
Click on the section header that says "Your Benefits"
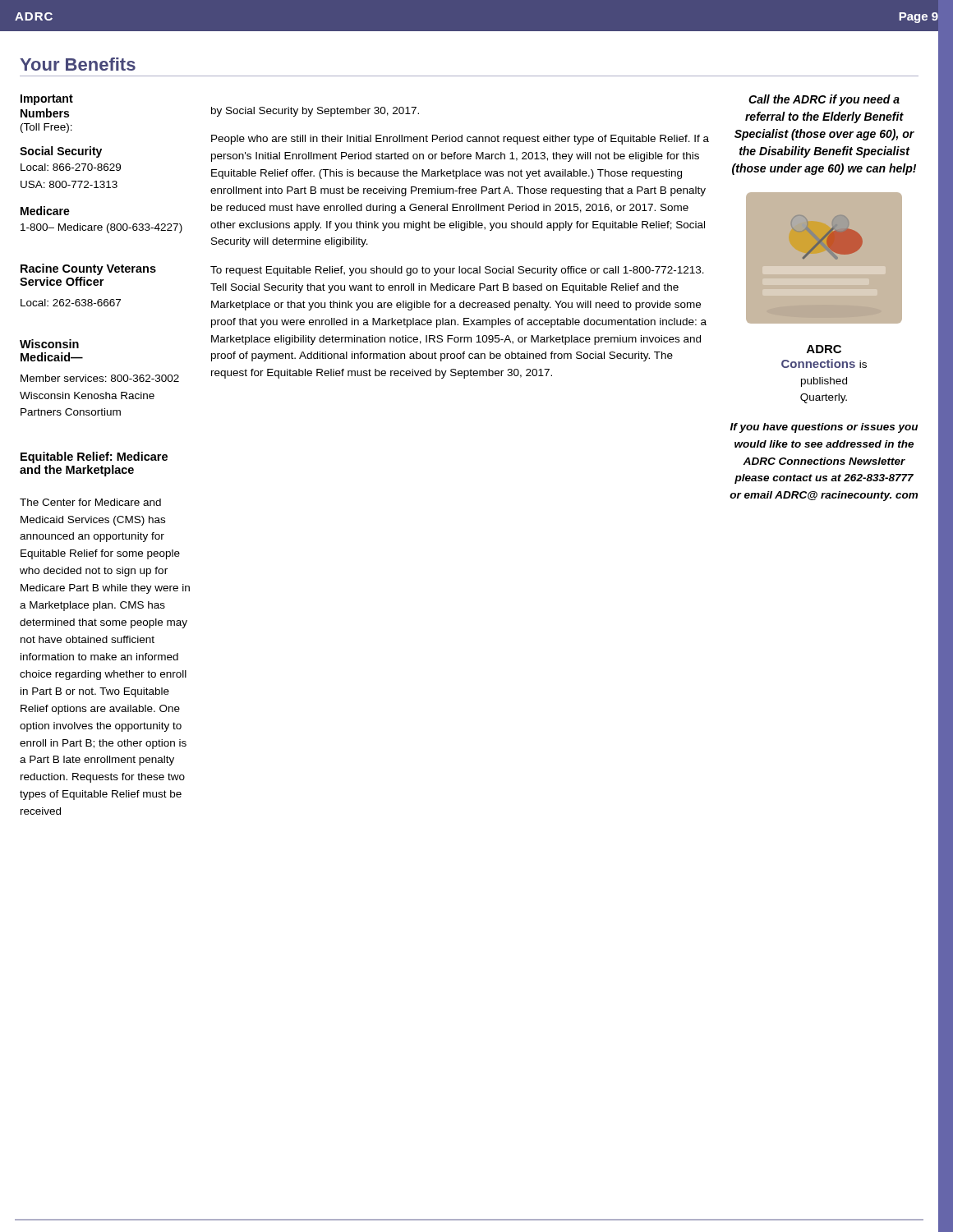click(78, 64)
